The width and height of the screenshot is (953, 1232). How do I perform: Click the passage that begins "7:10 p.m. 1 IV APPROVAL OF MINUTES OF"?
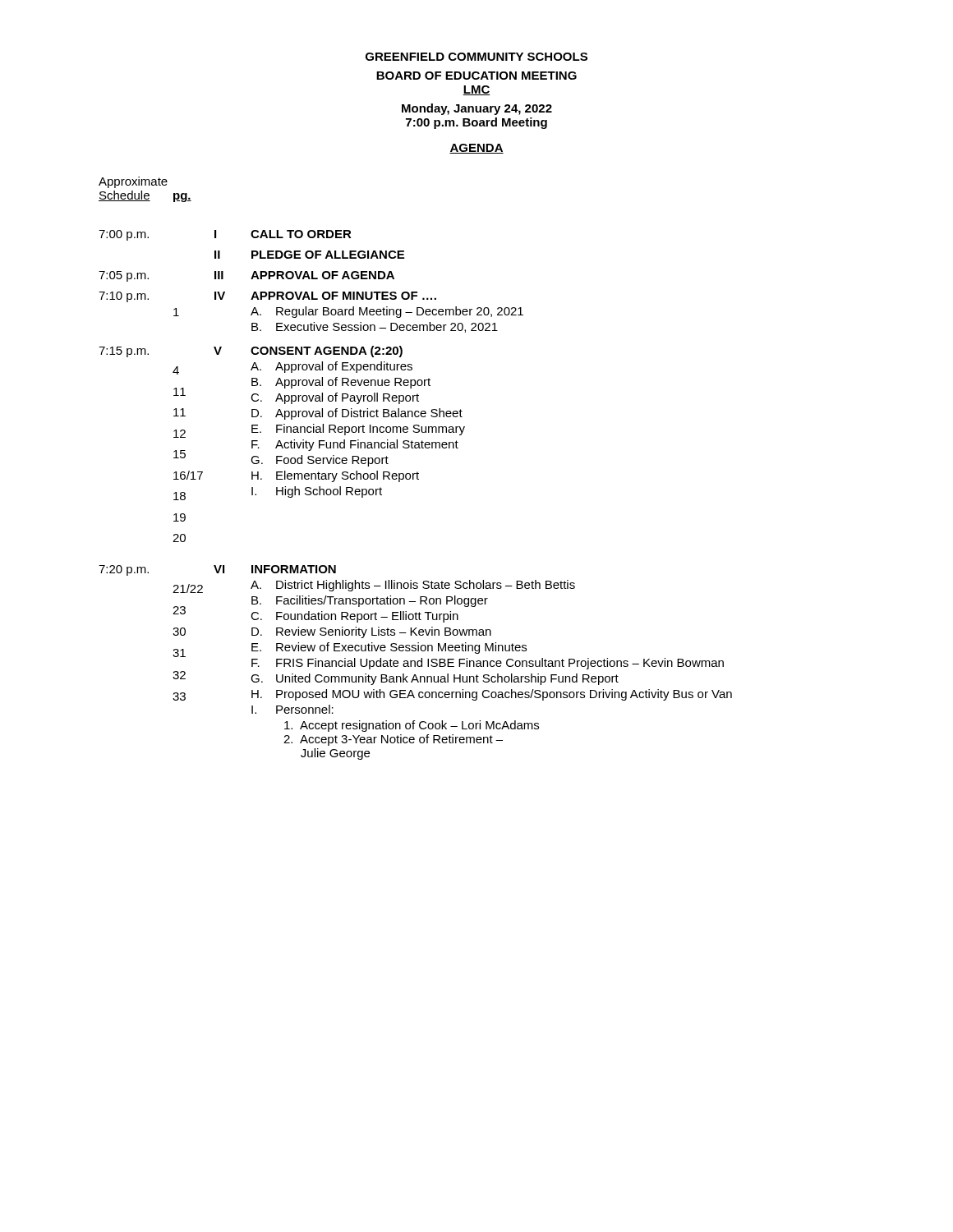point(476,312)
